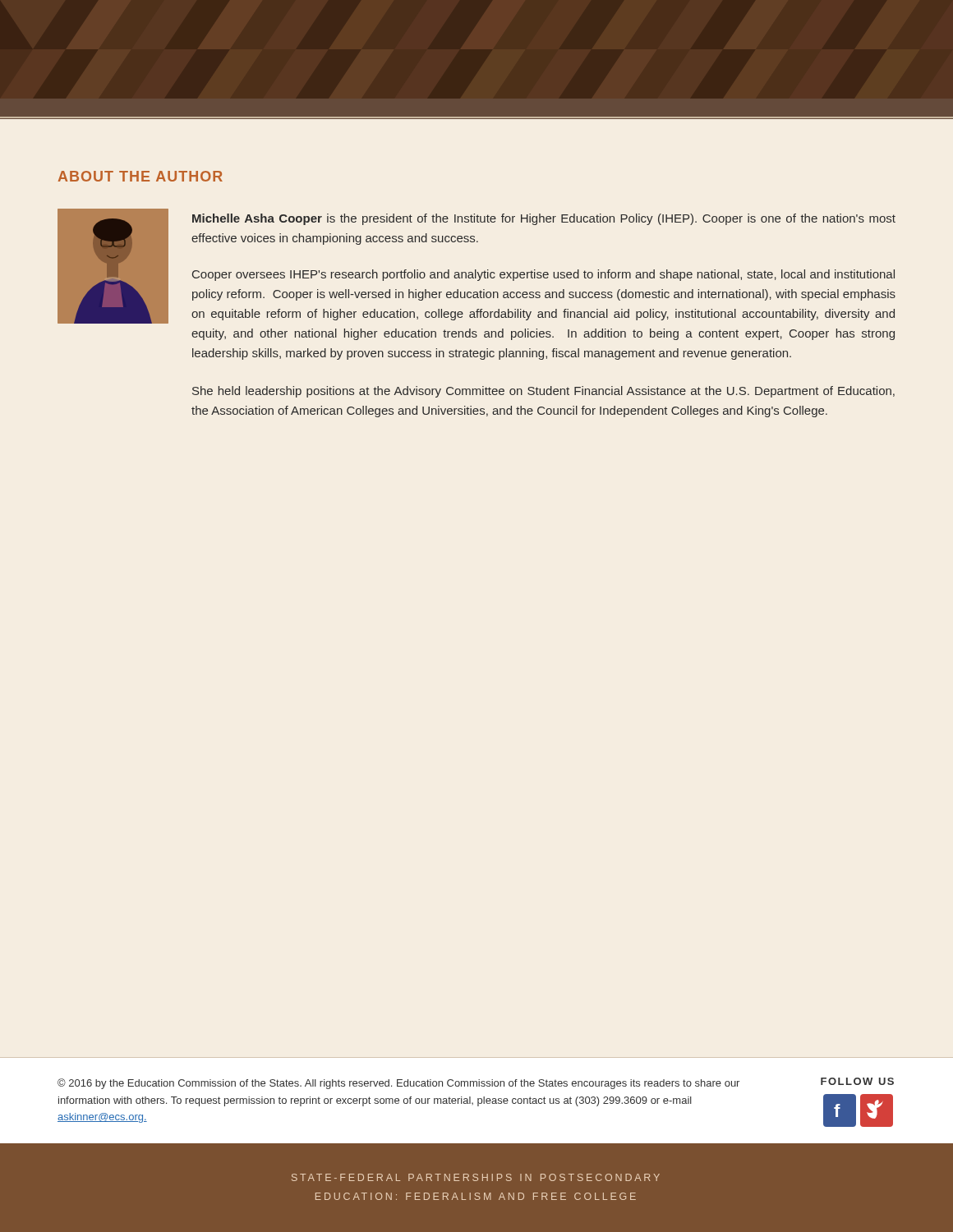Screen dimensions: 1232x953
Task: Click a footnote
Action: 399,1100
